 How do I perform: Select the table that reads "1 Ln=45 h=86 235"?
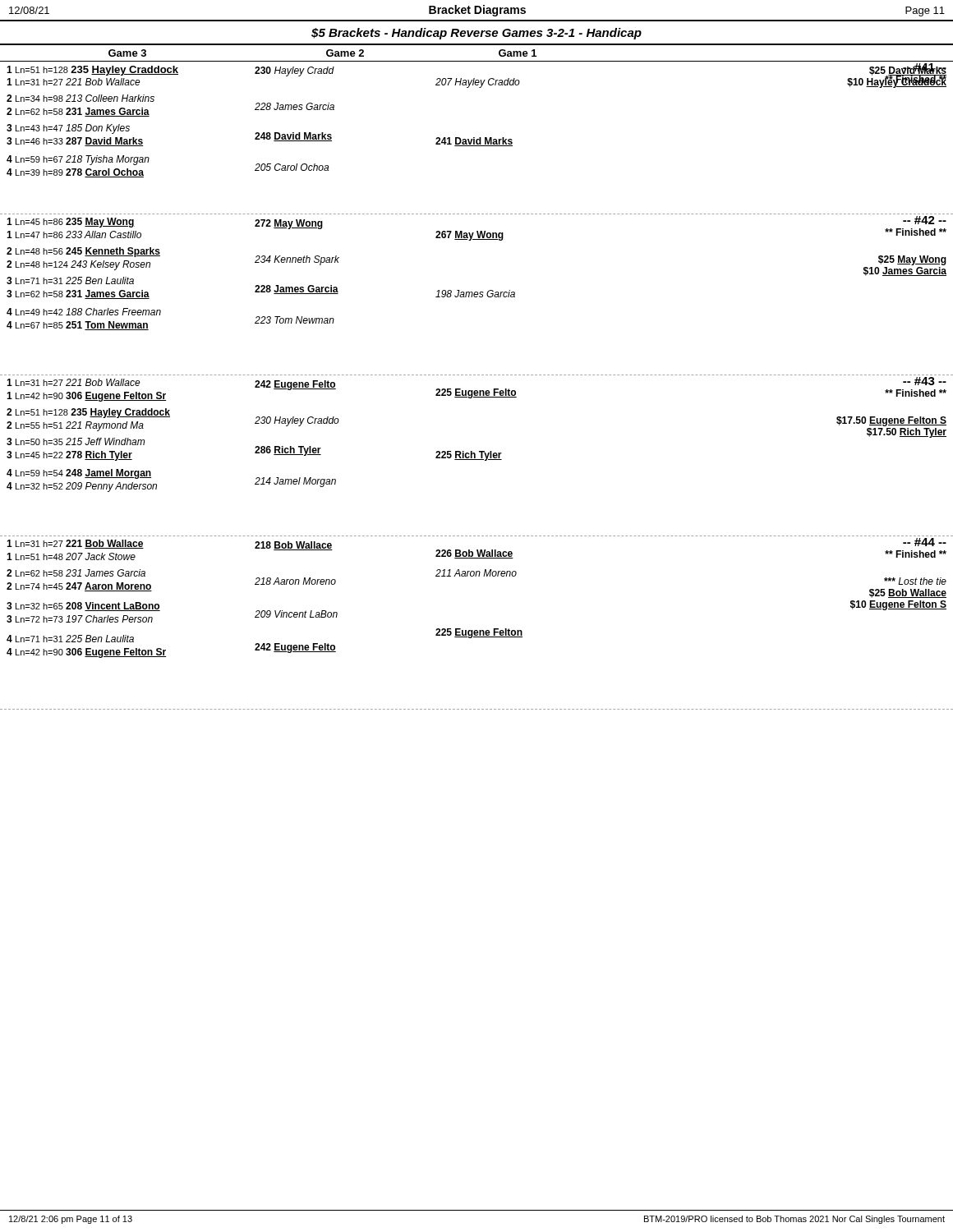(476, 295)
